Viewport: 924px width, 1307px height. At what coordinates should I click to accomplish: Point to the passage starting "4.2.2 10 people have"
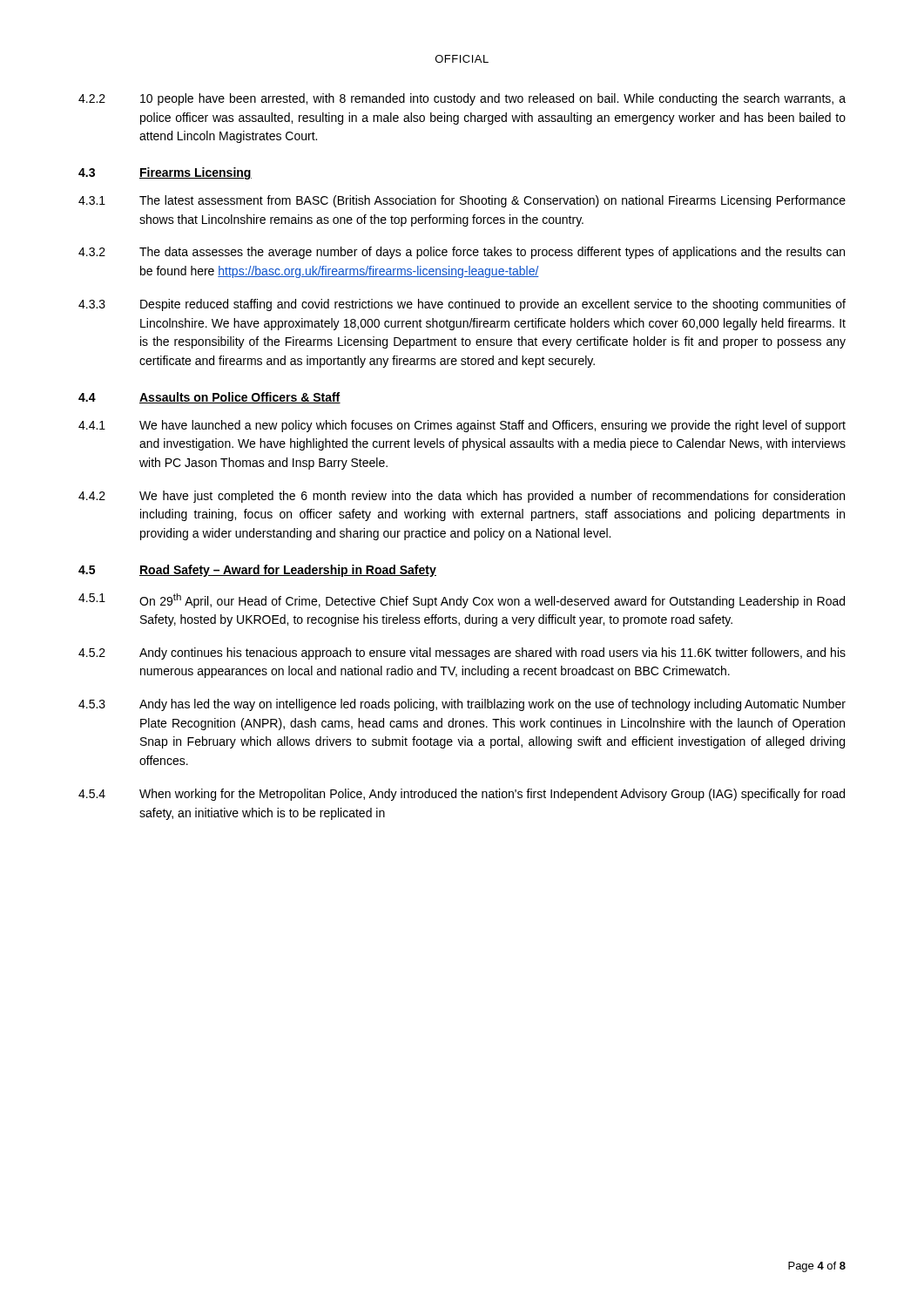pos(462,118)
